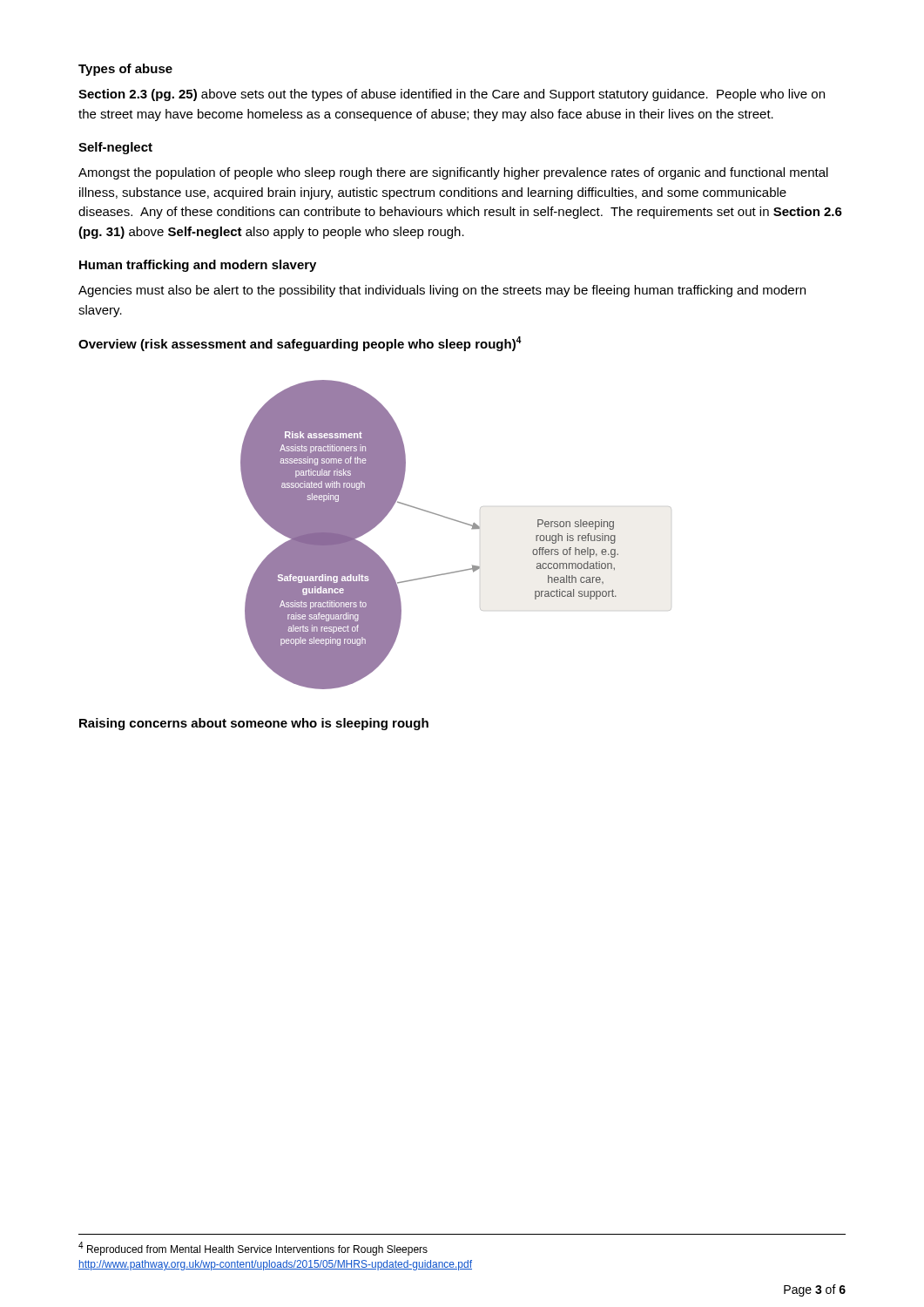Locate the region starting "Raising concerns about someone who"
Image resolution: width=924 pixels, height=1307 pixels.
pyautogui.click(x=254, y=723)
